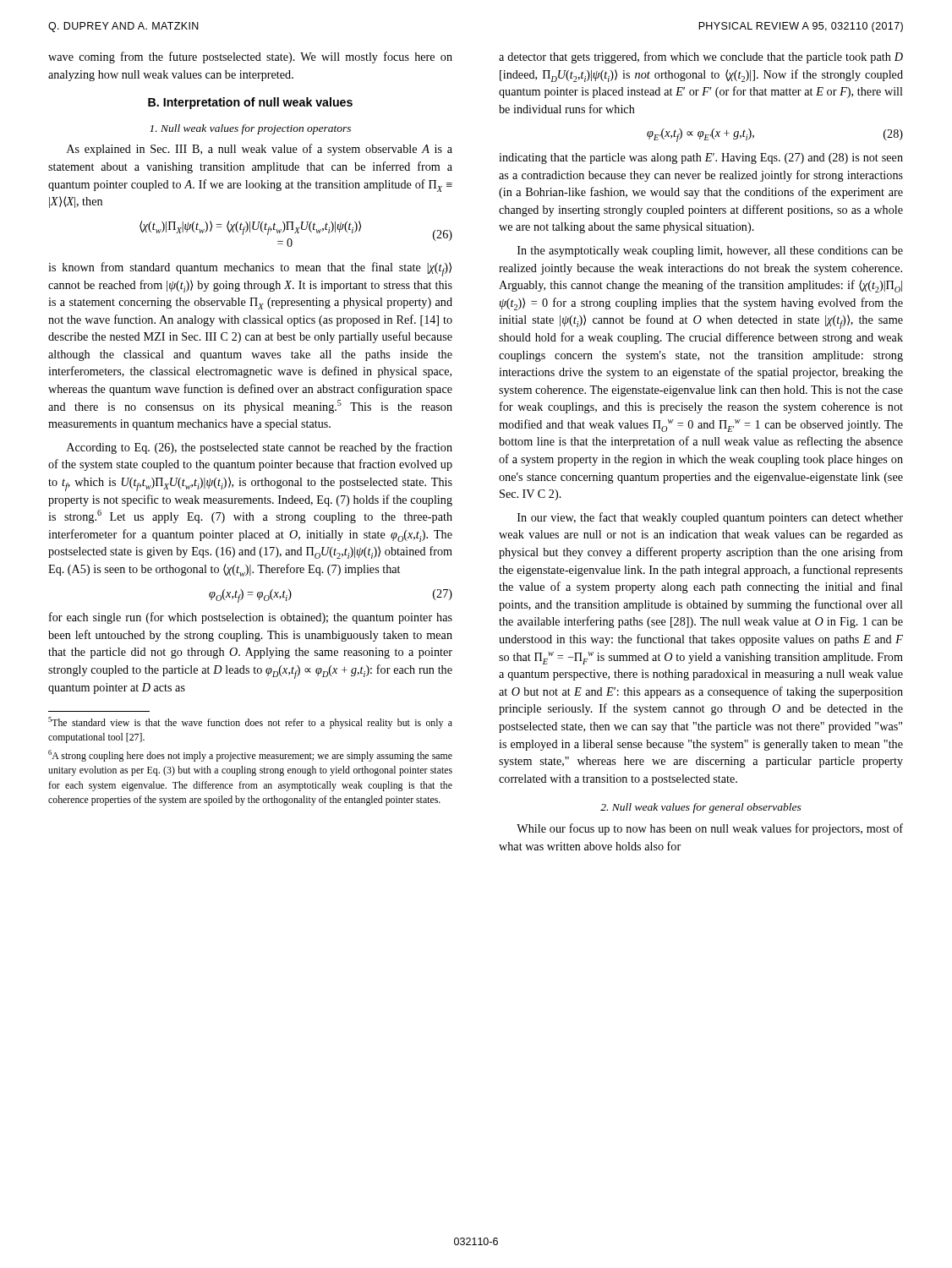The height and width of the screenshot is (1268, 952).
Task: Where is the formula that starts "⟨χ(tw)|ΠX|ψ(tw)⟩ = ⟨χ(tf)|U(tf,tw)ΠXU(tw,ti)|ψ(ti)⟩"?
Action: 295,234
